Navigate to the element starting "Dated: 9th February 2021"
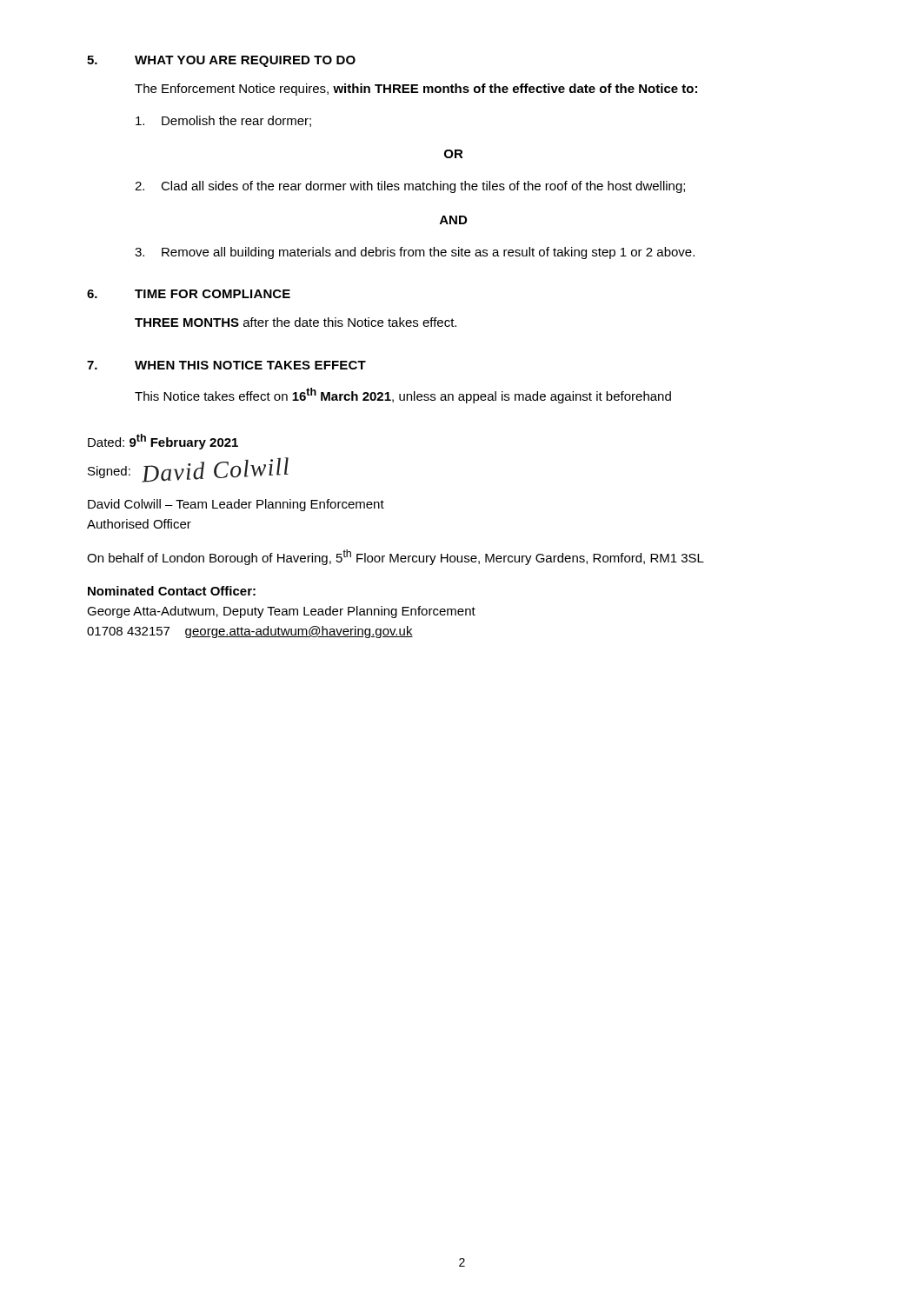This screenshot has height=1304, width=924. (x=163, y=441)
